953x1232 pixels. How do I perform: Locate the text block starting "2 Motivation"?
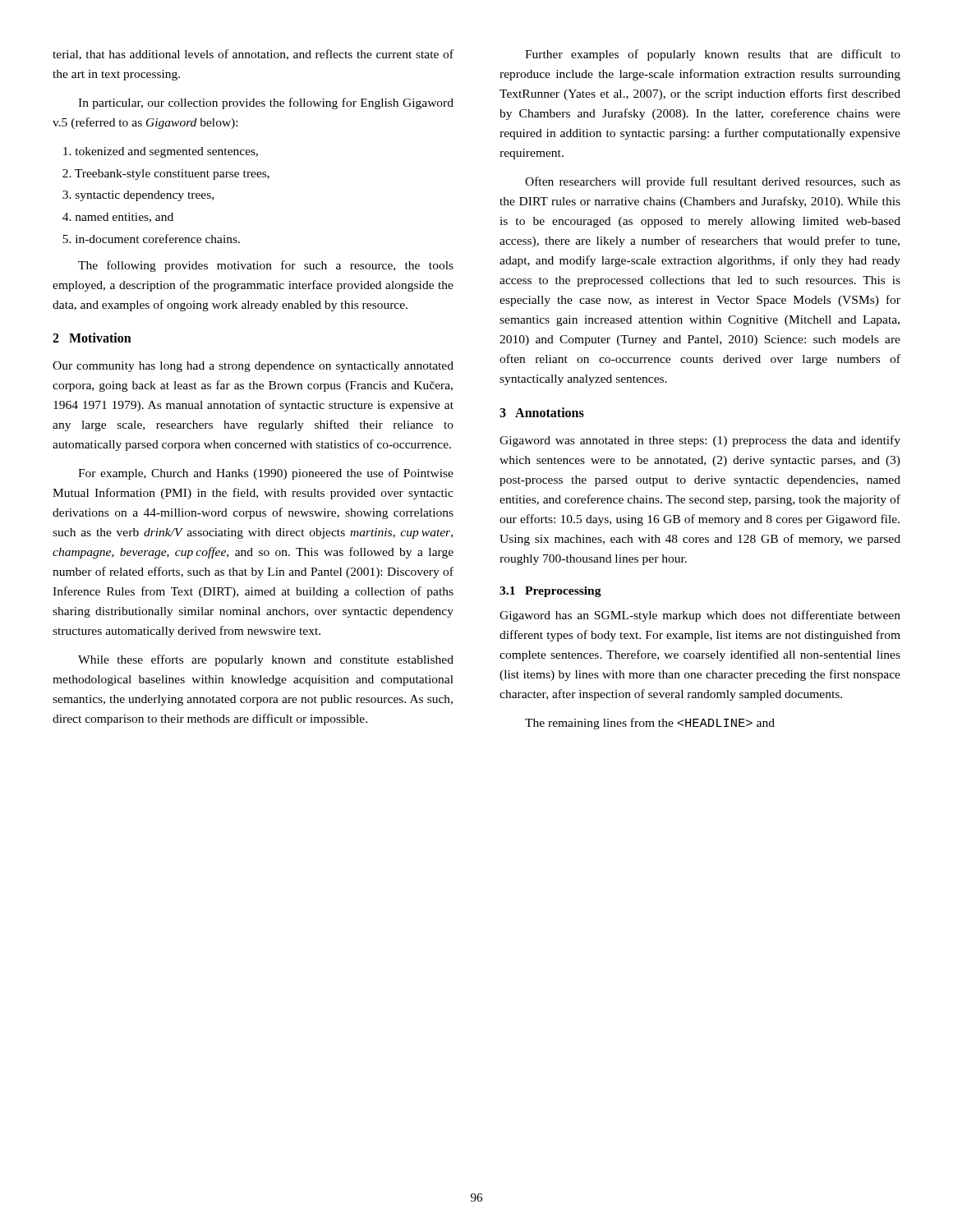coord(92,339)
